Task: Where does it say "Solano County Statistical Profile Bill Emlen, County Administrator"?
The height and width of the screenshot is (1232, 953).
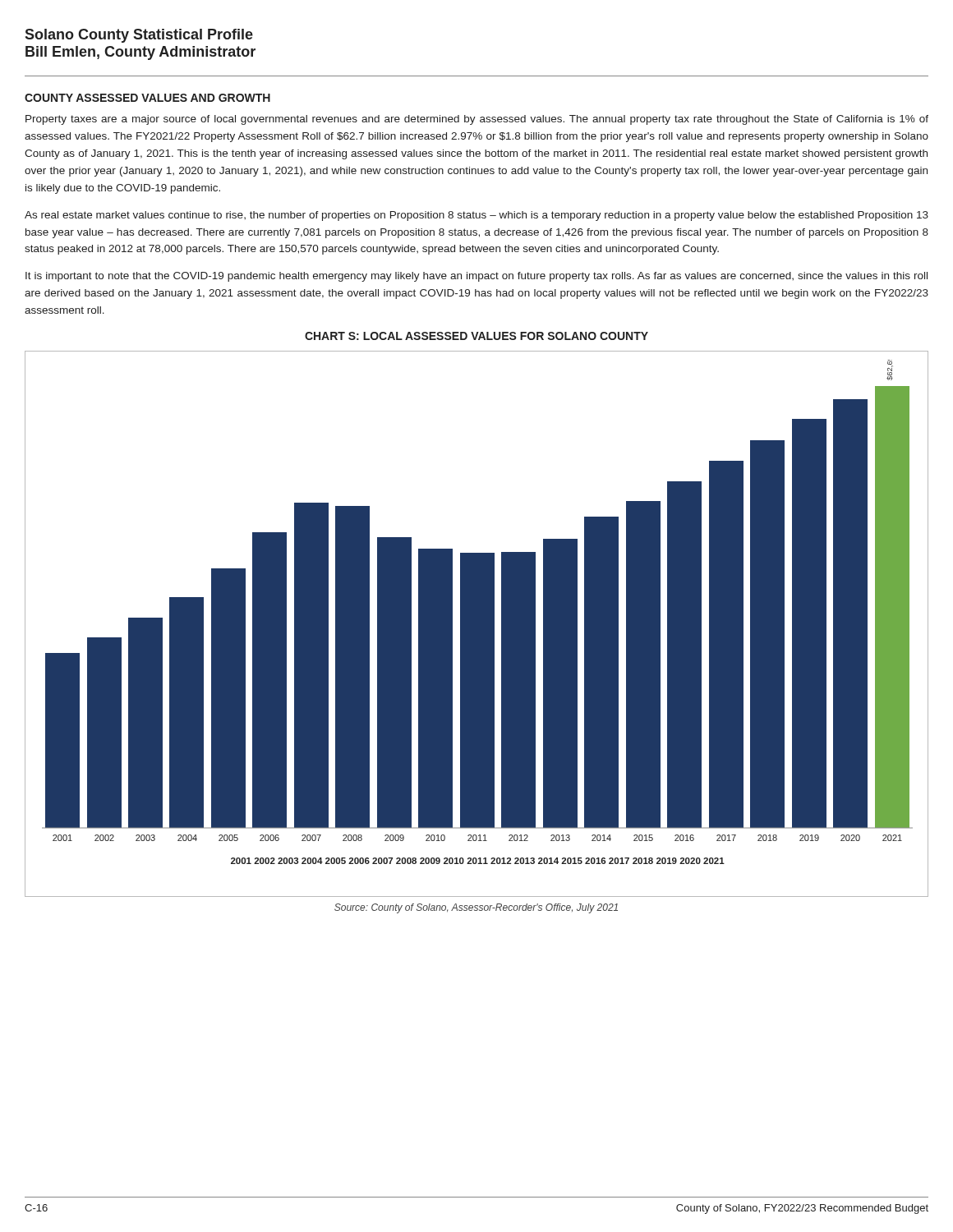Action: click(139, 36)
